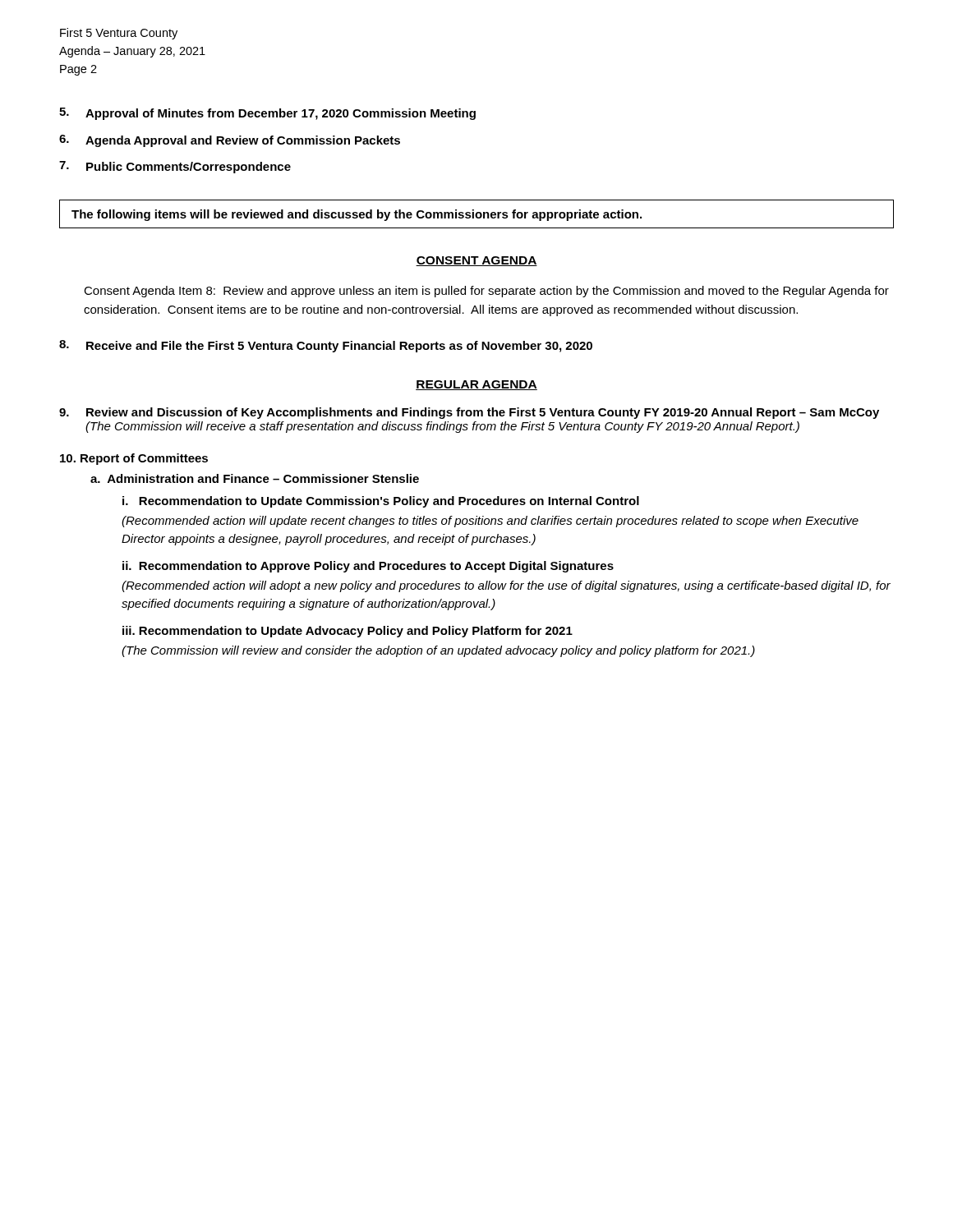
Task: Find the list item that says "7. Public Comments/Correspondence"
Action: click(x=175, y=167)
